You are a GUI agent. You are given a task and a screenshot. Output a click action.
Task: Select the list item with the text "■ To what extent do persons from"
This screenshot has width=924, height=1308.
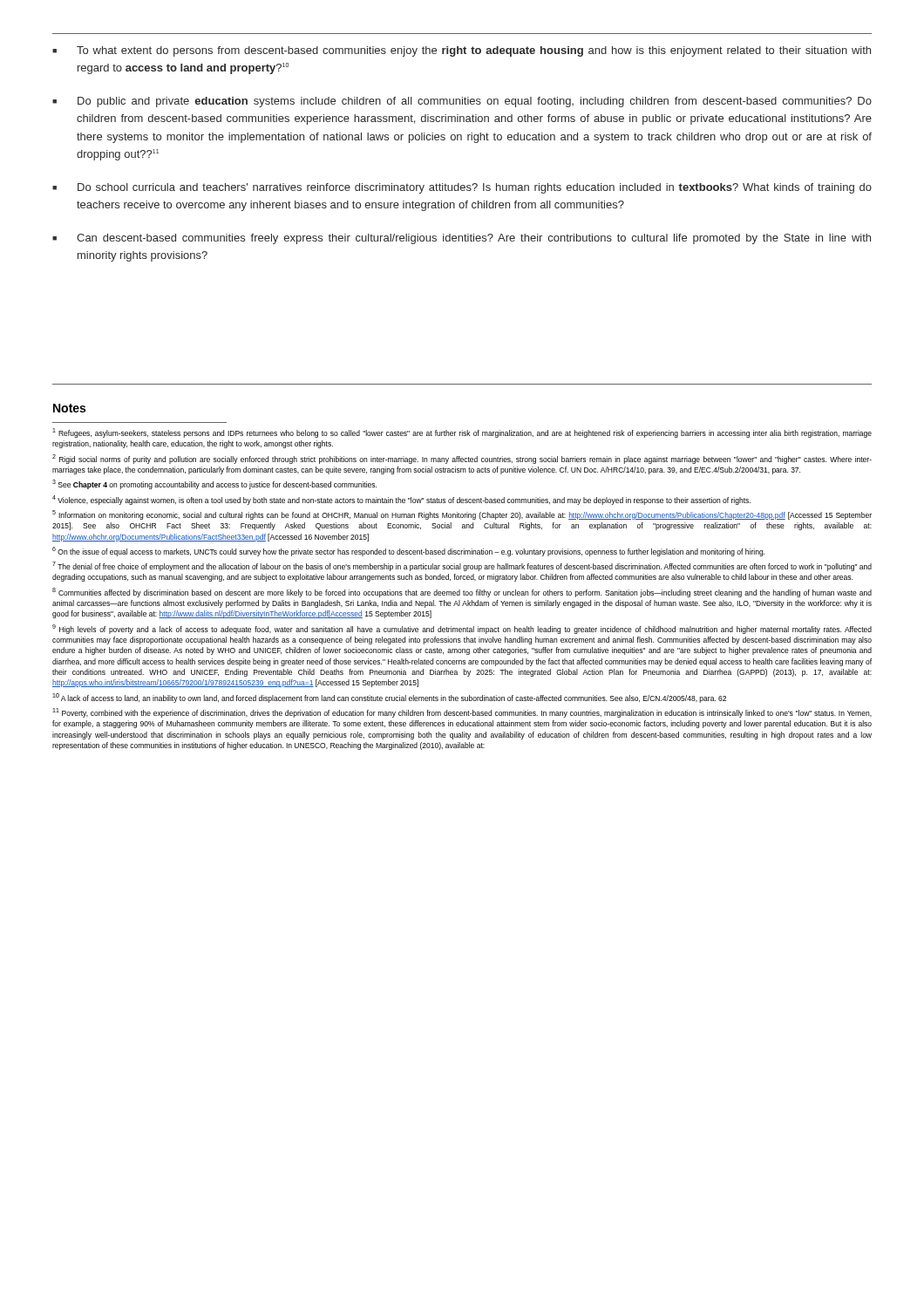click(462, 59)
